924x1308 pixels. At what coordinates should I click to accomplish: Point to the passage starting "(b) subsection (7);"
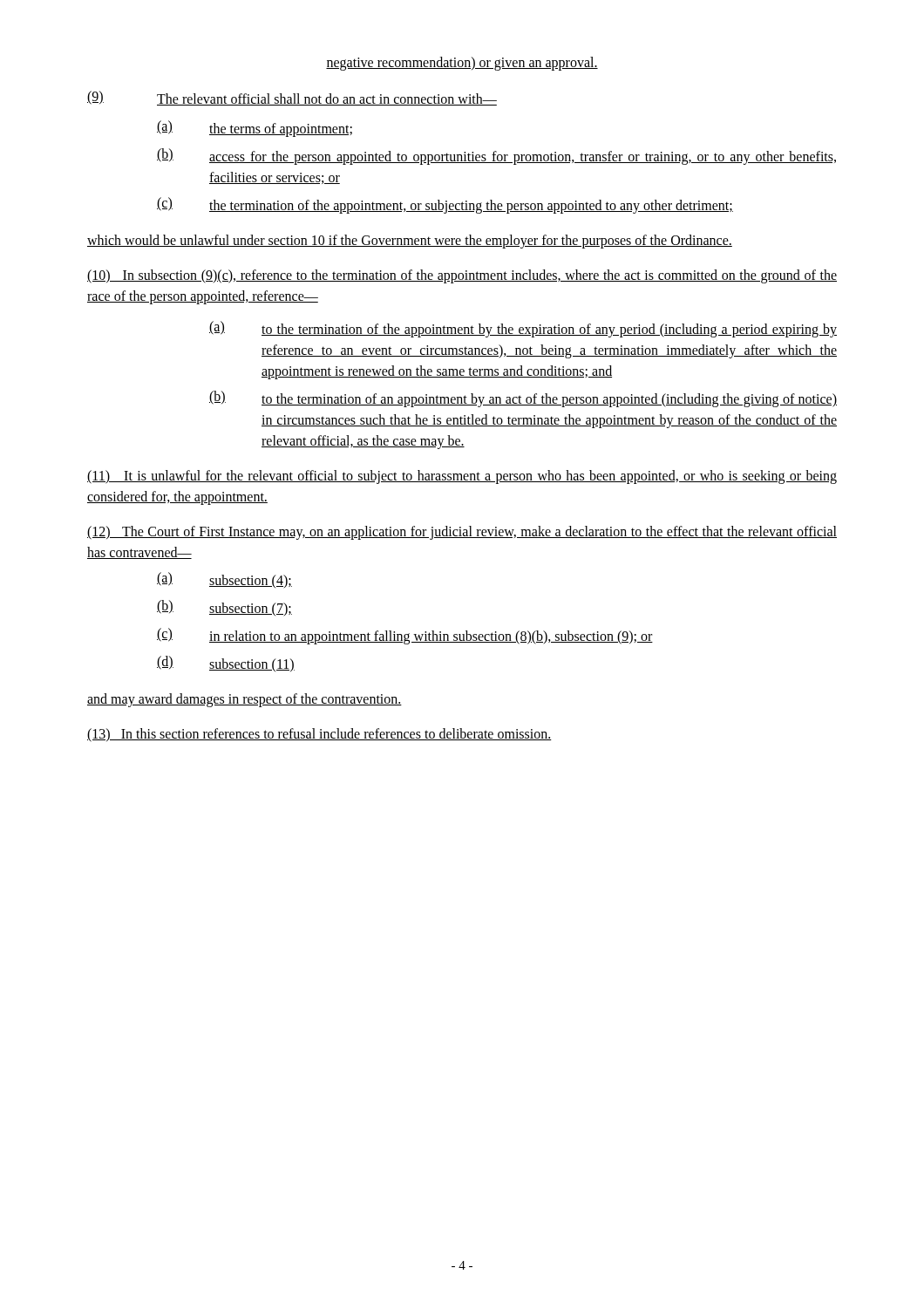pos(224,608)
